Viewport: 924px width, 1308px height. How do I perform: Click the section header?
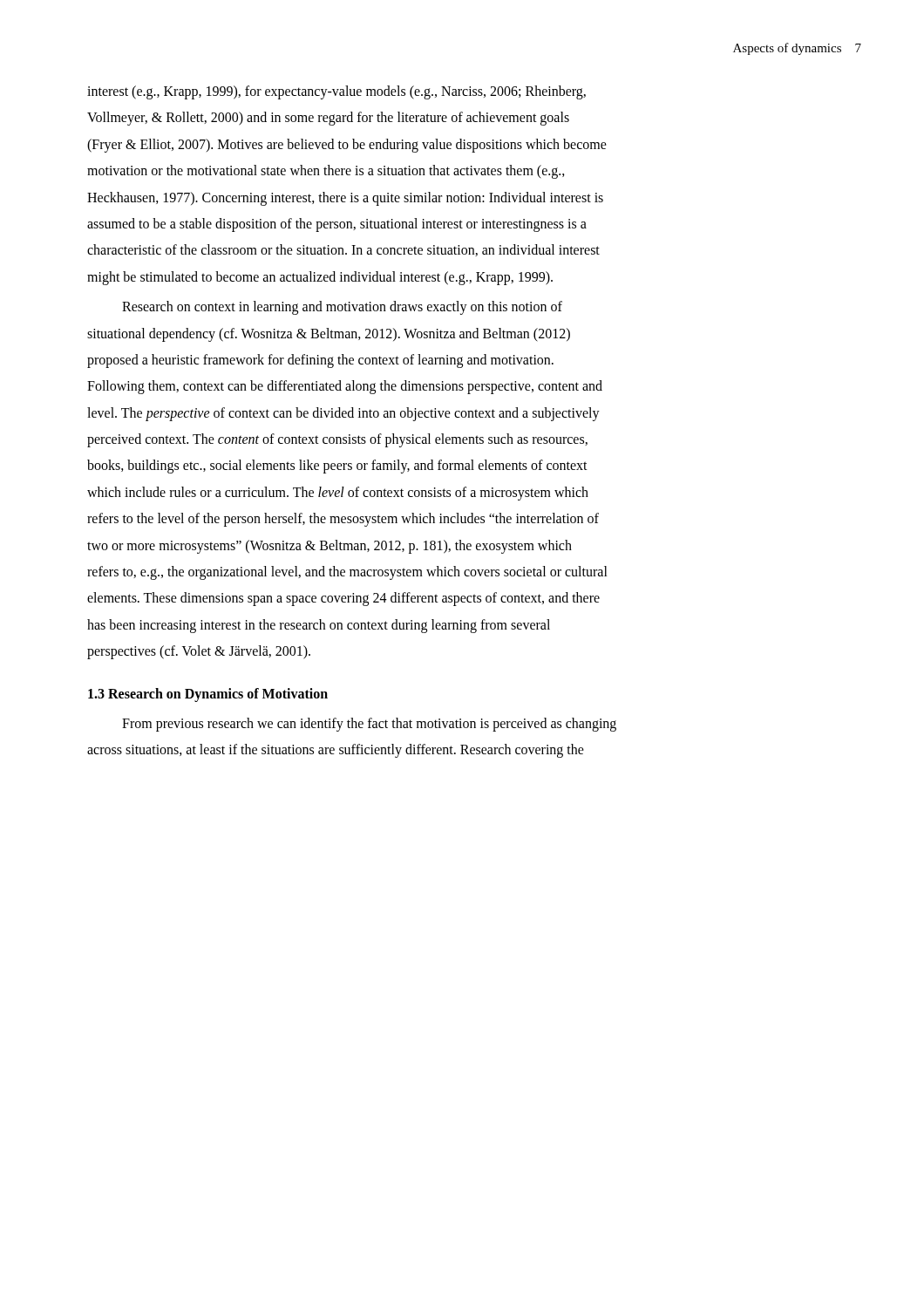point(207,693)
